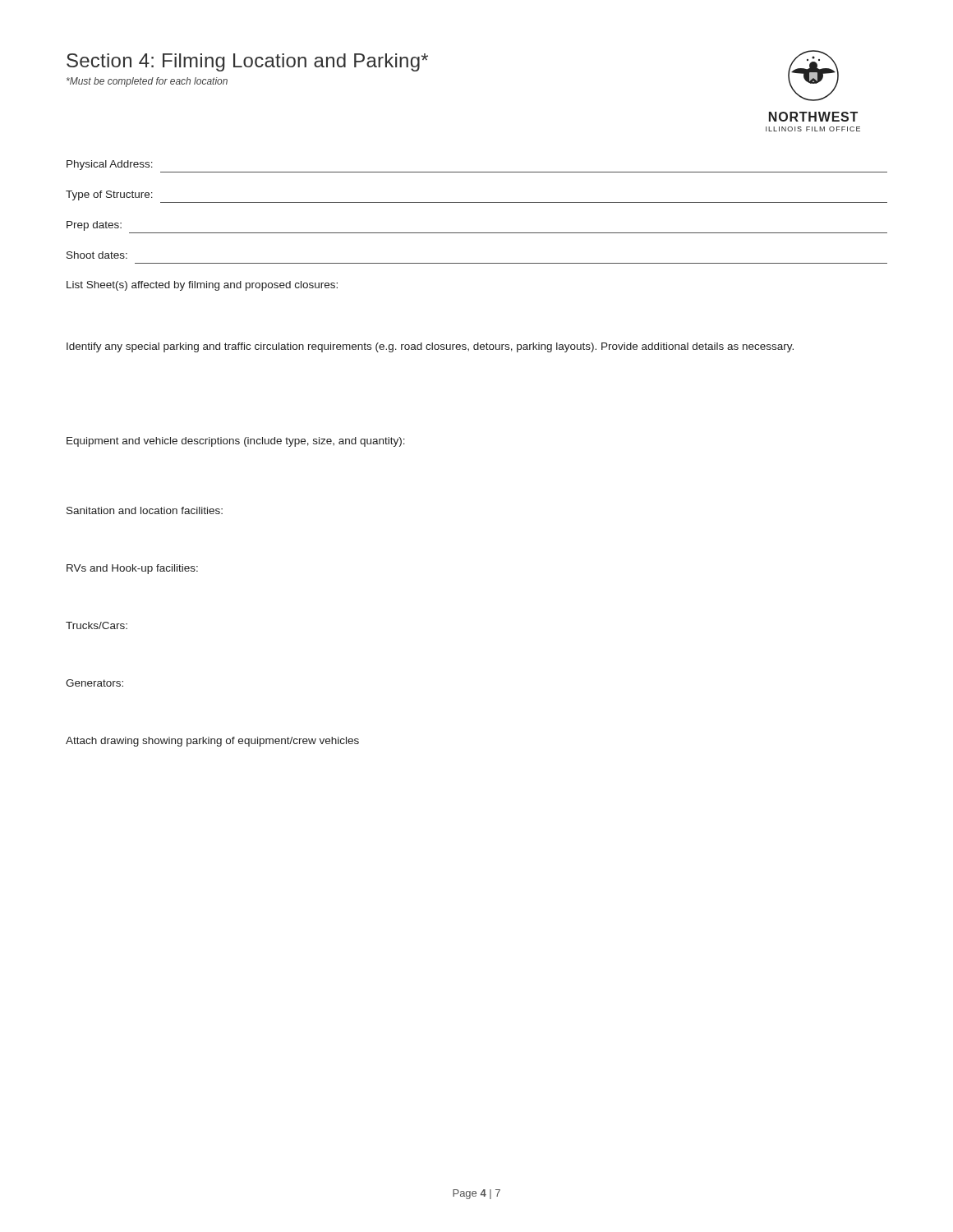Viewport: 953px width, 1232px height.
Task: Point to the element starting "Sanitation and location facilities:"
Action: tap(145, 511)
